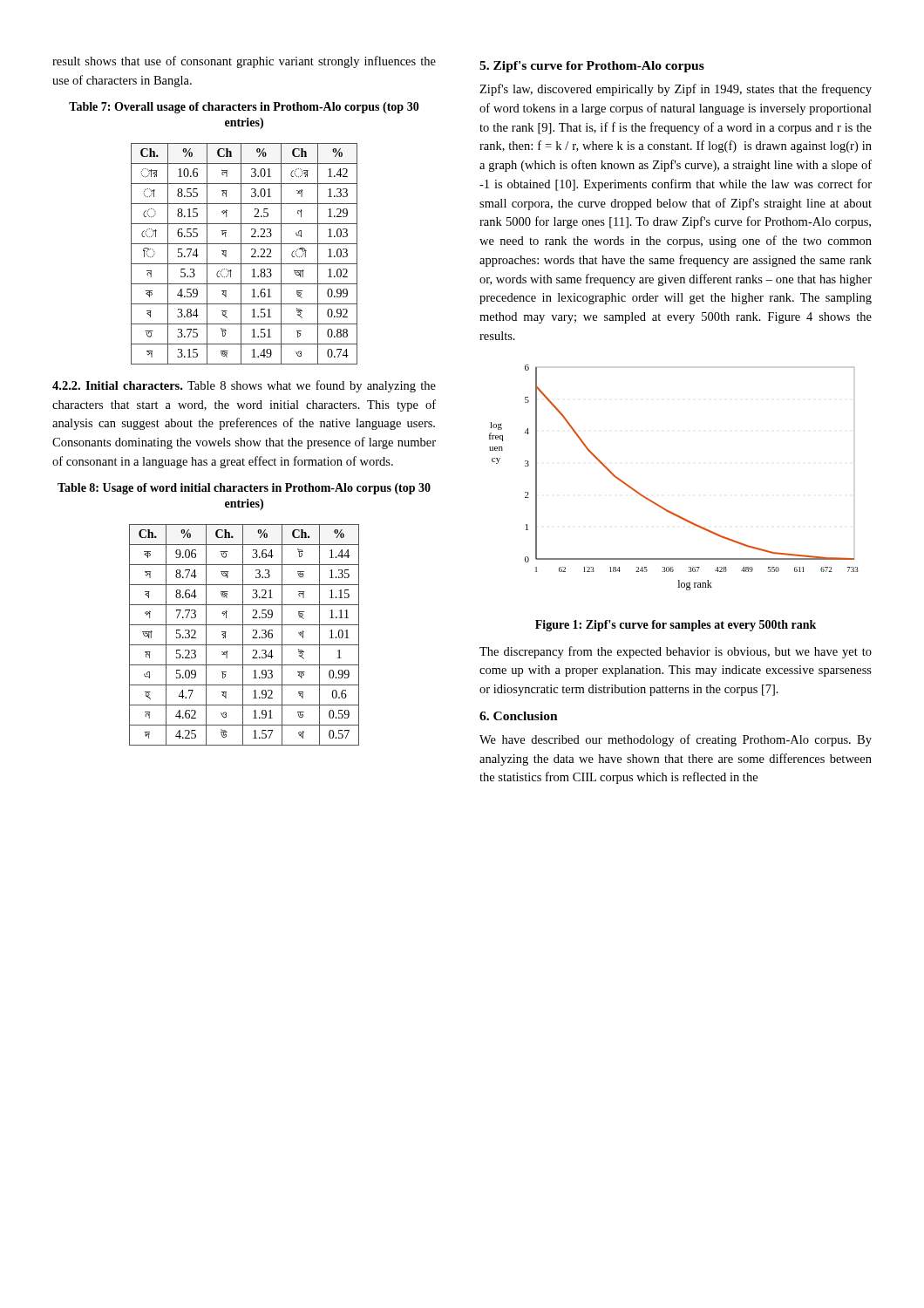This screenshot has height=1308, width=924.
Task: Find the block starting "We have described our methodology"
Action: pyautogui.click(x=676, y=758)
